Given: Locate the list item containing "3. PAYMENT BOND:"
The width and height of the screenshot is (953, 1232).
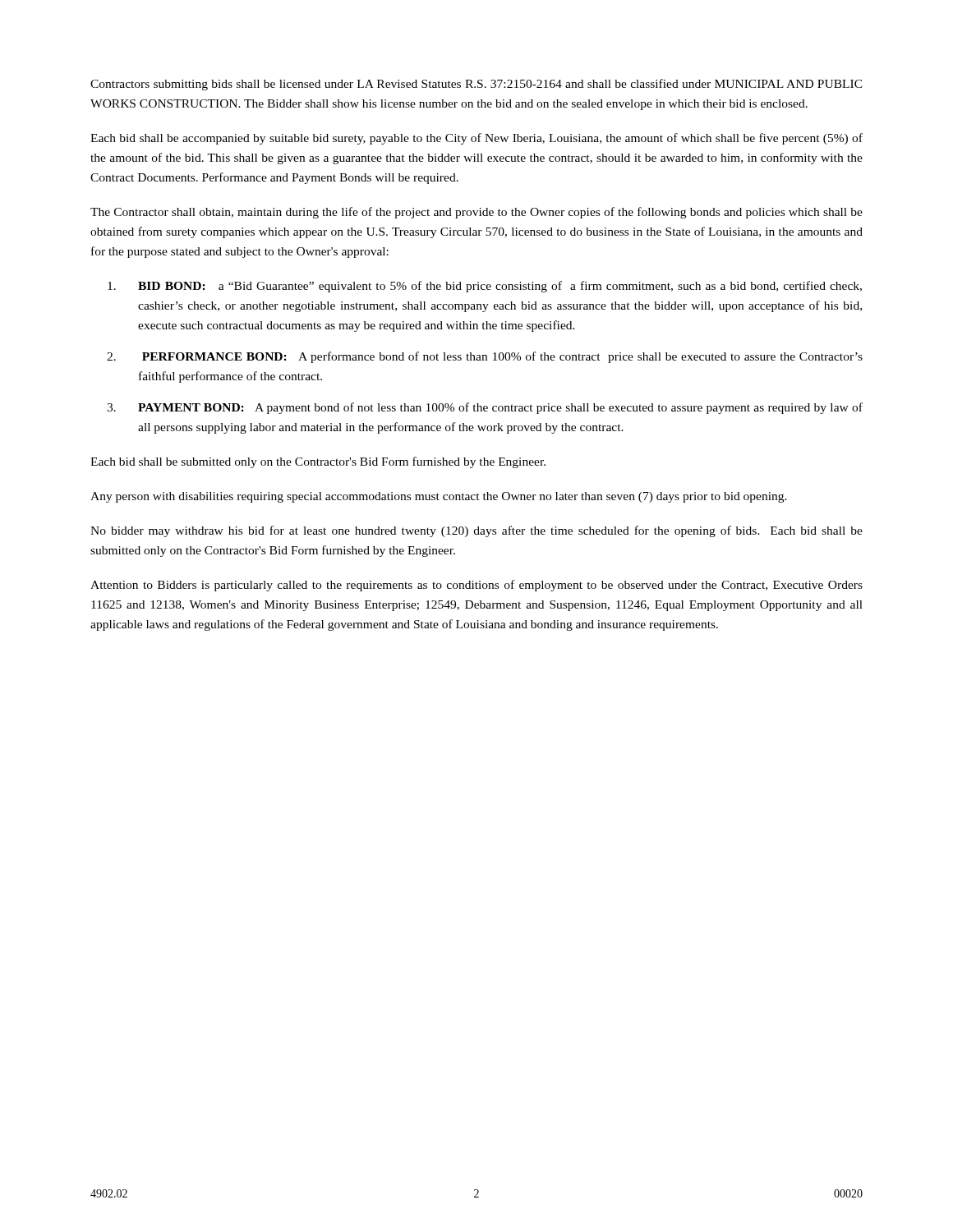Looking at the screenshot, I should (x=476, y=417).
